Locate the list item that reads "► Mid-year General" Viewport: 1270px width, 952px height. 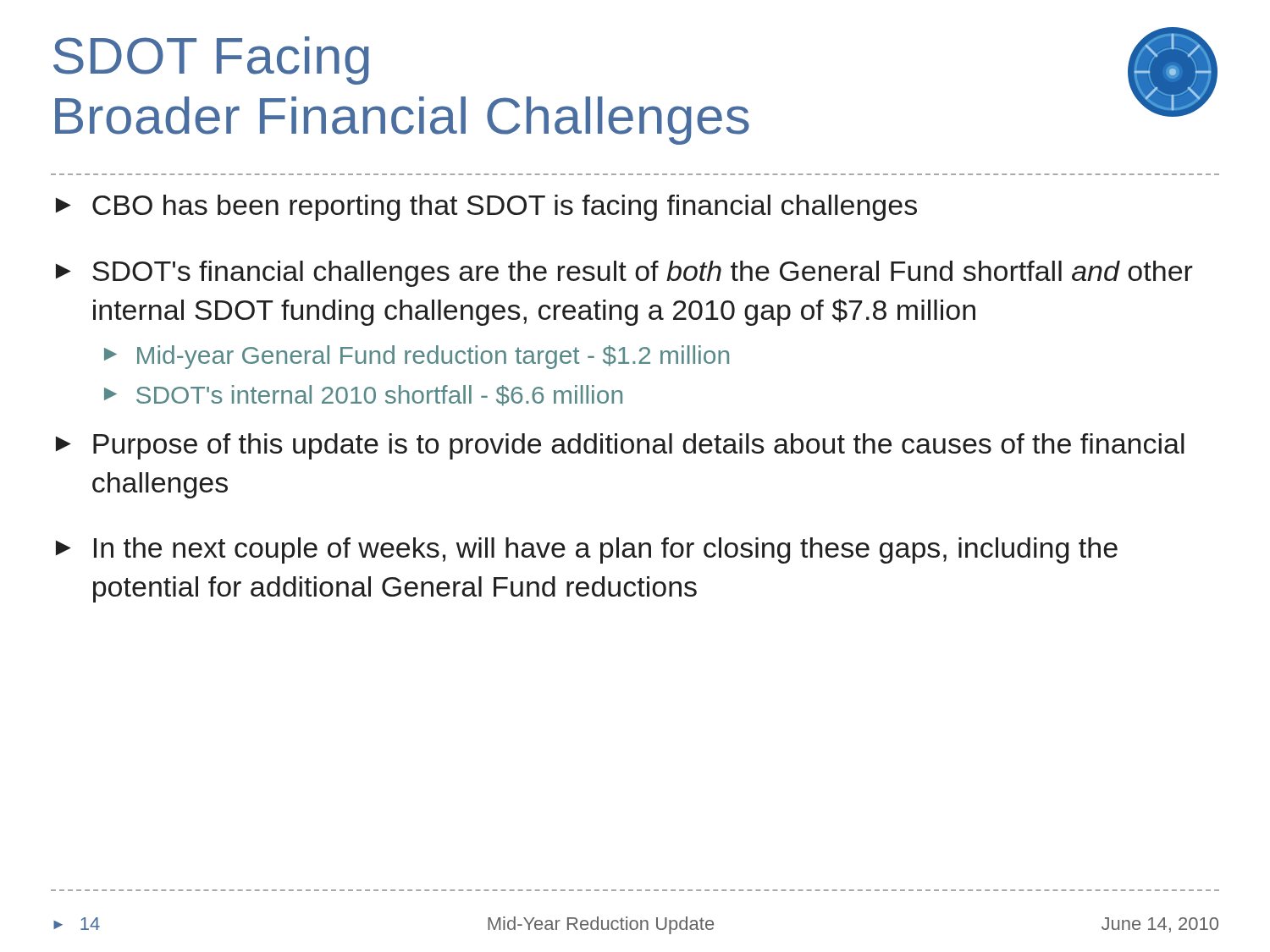pos(415,355)
